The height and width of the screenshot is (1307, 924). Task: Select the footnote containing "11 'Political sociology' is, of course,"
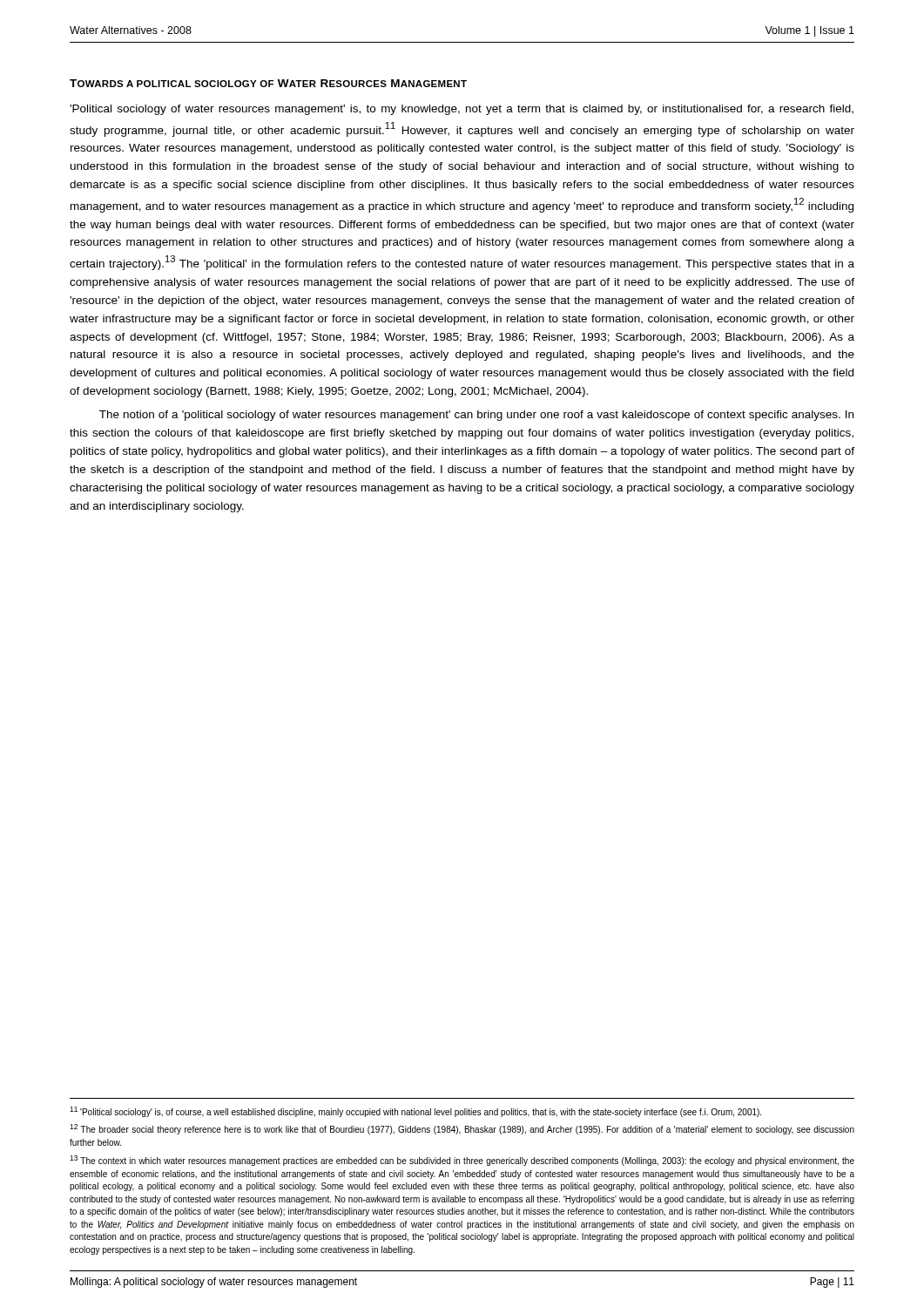416,1111
